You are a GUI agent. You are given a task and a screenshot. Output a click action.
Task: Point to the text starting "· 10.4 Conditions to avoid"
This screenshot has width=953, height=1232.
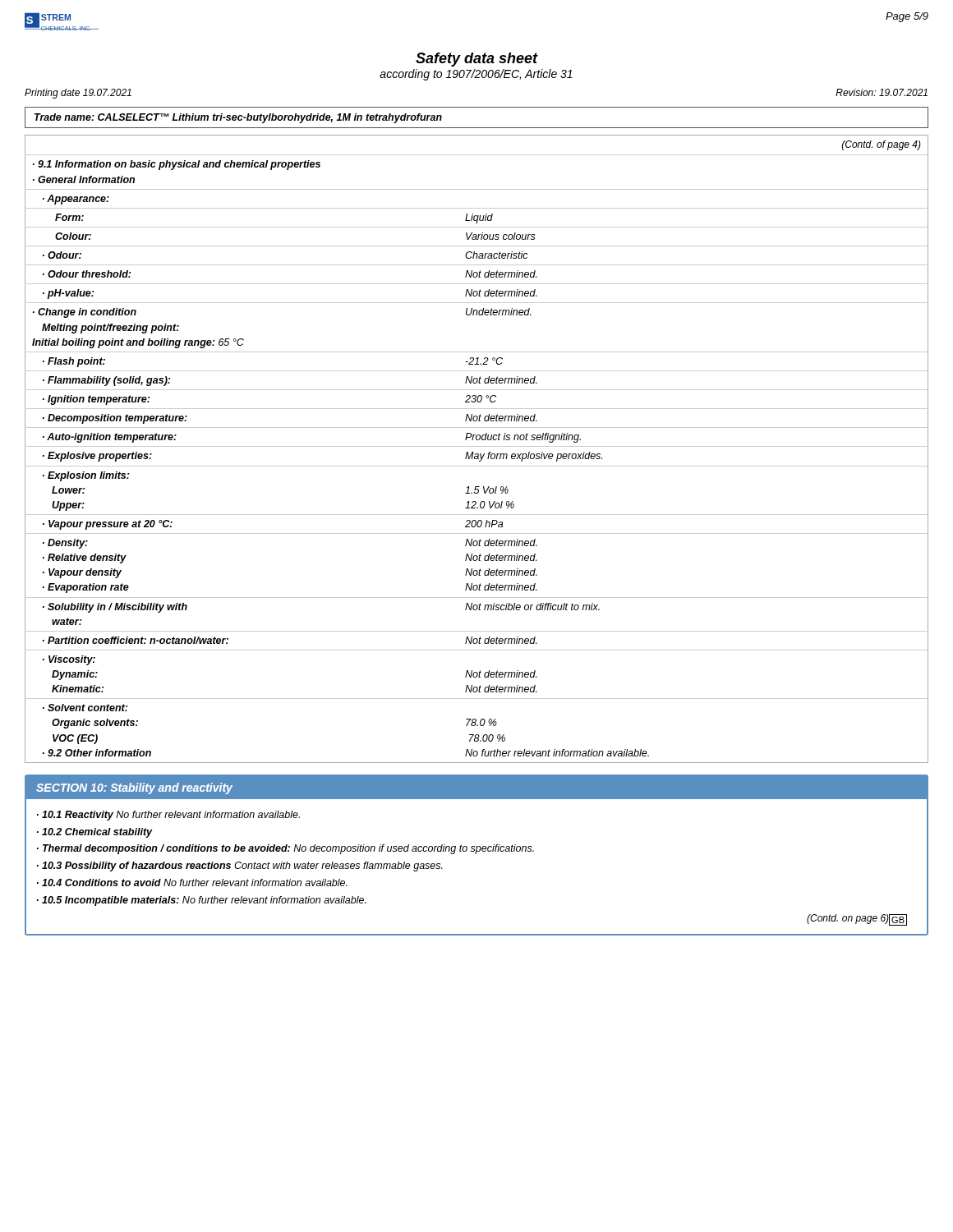(x=192, y=883)
